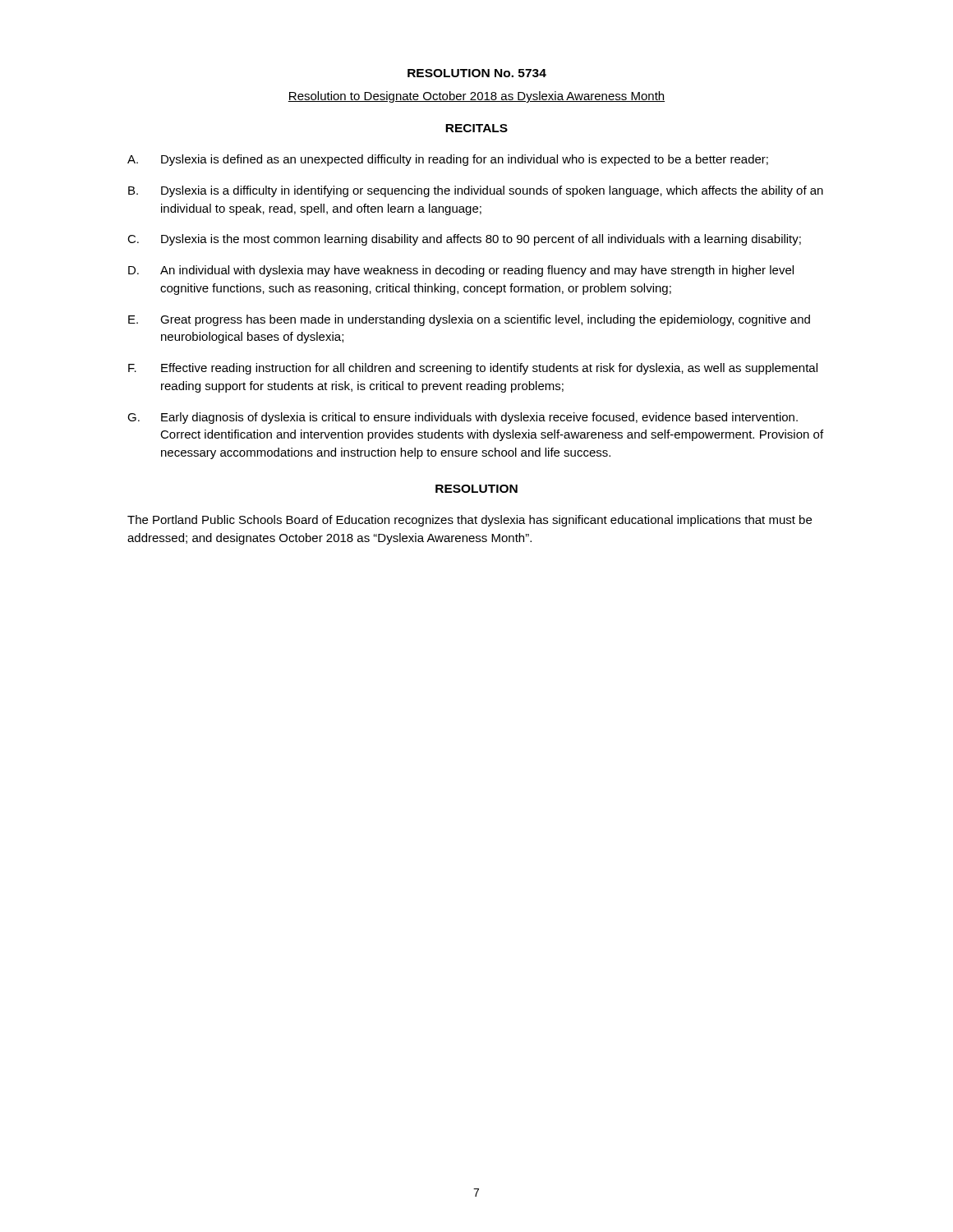
Task: Find the text block that reads "The Portland Public Schools Board of Education recognizes"
Action: tap(470, 528)
